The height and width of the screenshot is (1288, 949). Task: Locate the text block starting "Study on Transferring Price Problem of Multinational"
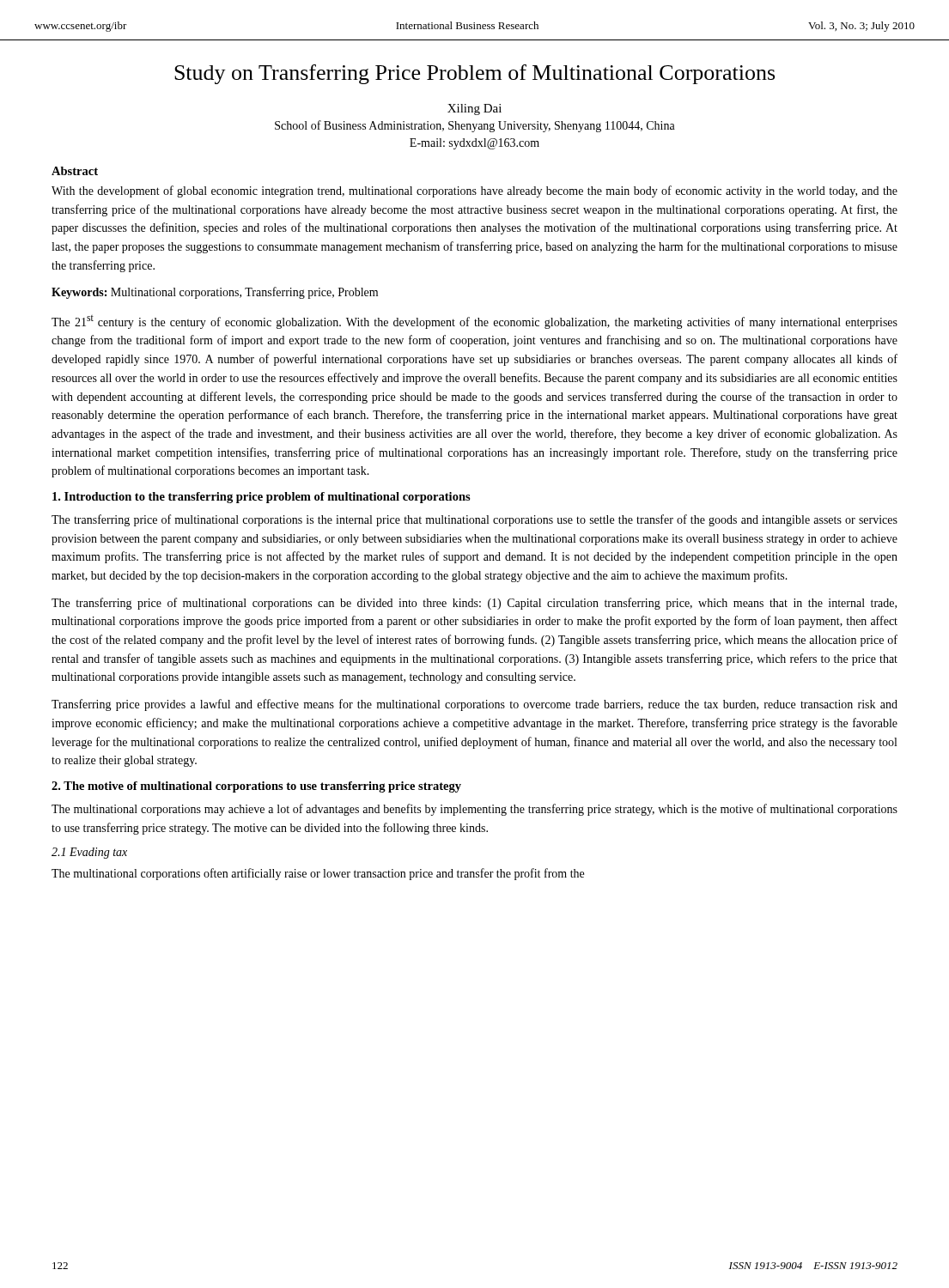point(474,73)
